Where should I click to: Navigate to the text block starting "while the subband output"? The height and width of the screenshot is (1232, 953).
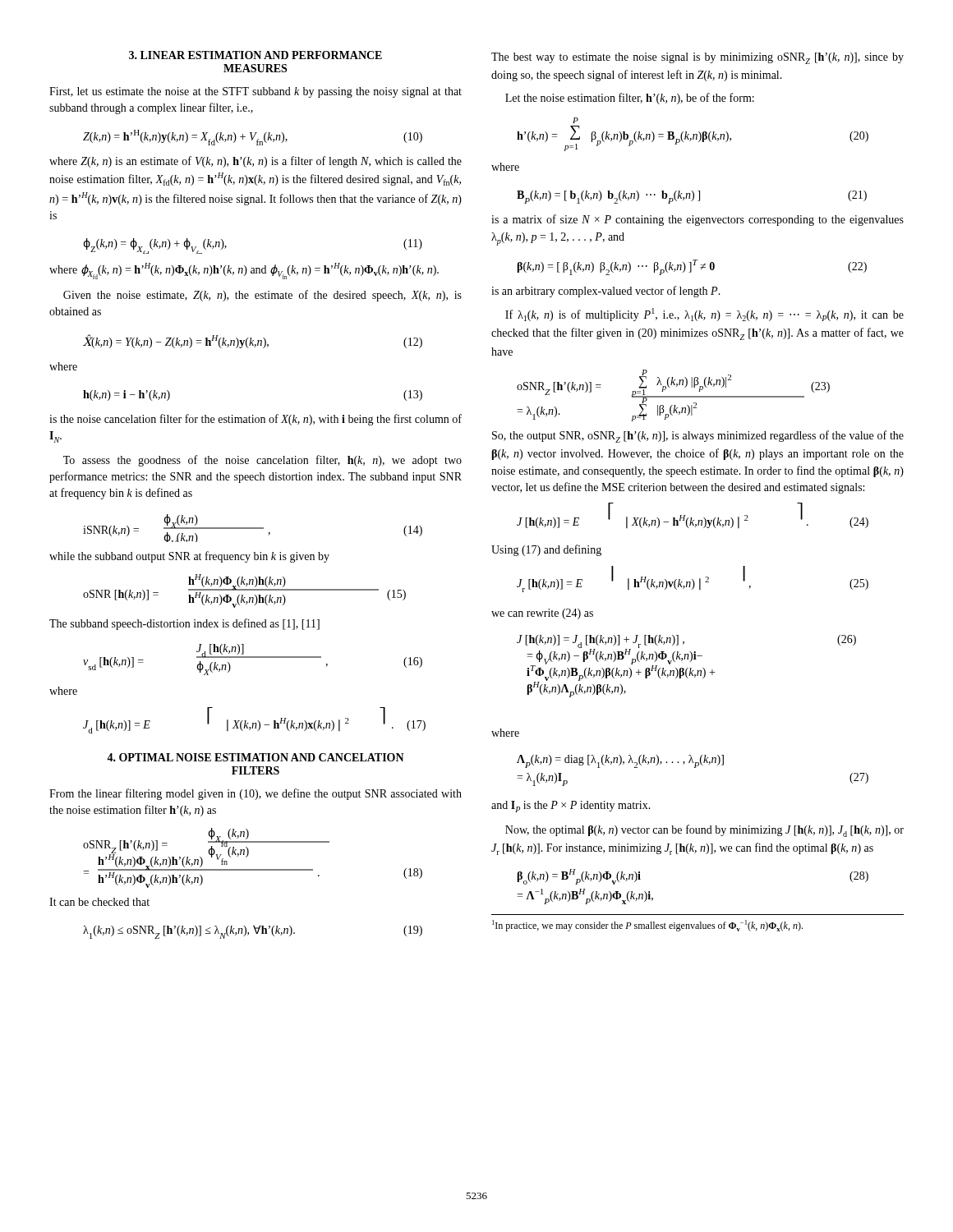tap(255, 557)
